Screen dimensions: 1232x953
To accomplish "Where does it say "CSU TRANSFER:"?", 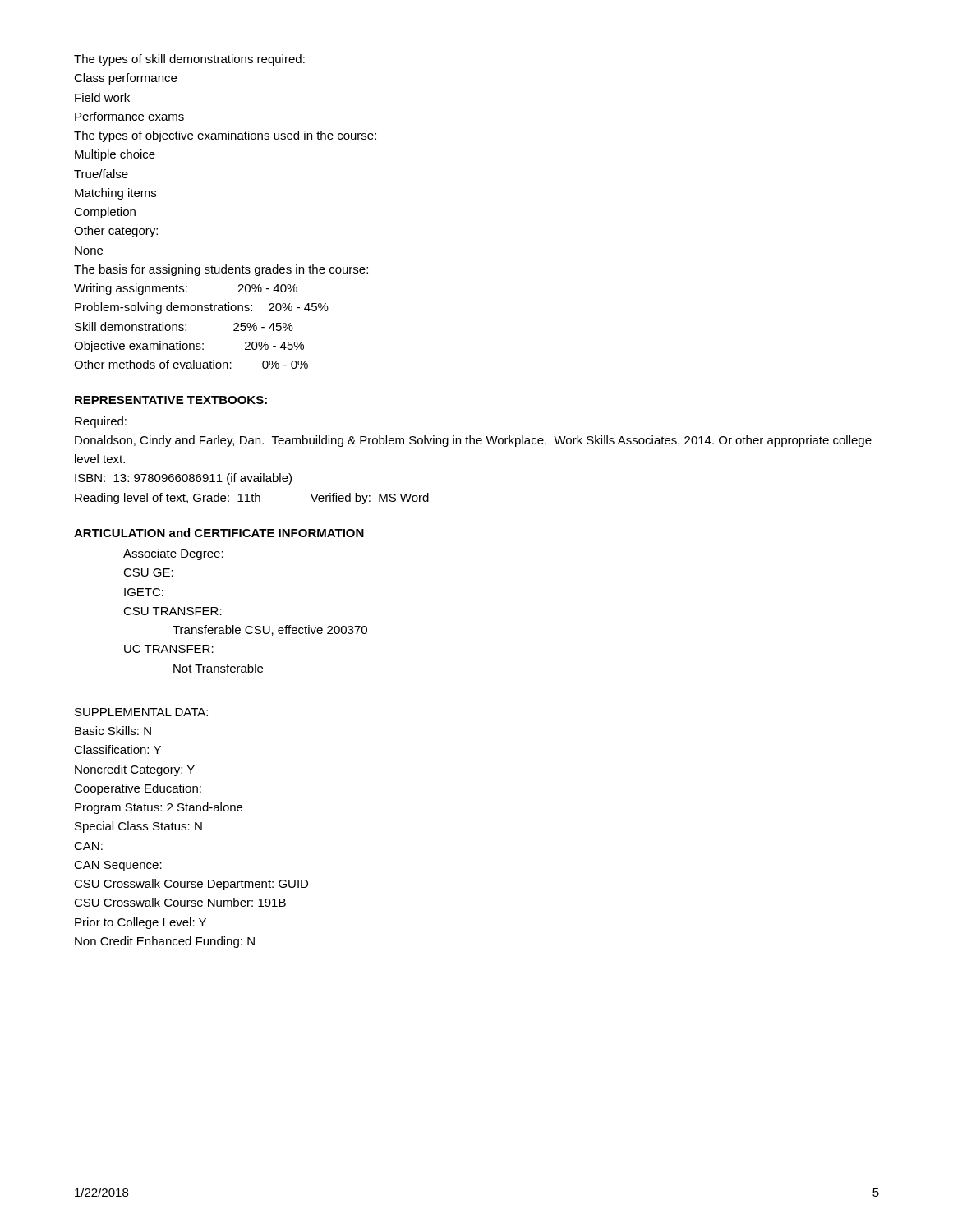I will [x=173, y=610].
